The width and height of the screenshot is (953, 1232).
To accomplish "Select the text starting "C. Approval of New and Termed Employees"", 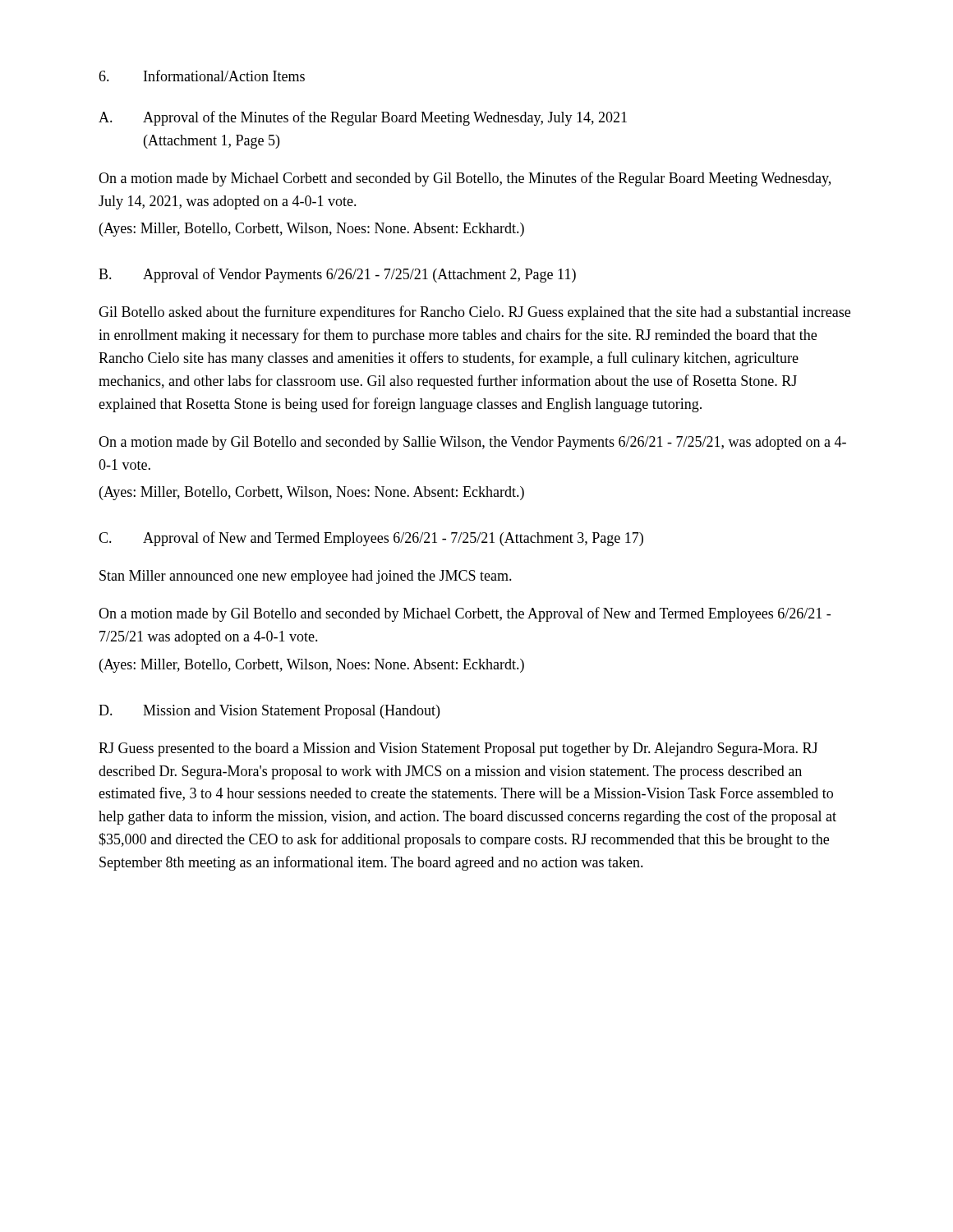I will 476,539.
